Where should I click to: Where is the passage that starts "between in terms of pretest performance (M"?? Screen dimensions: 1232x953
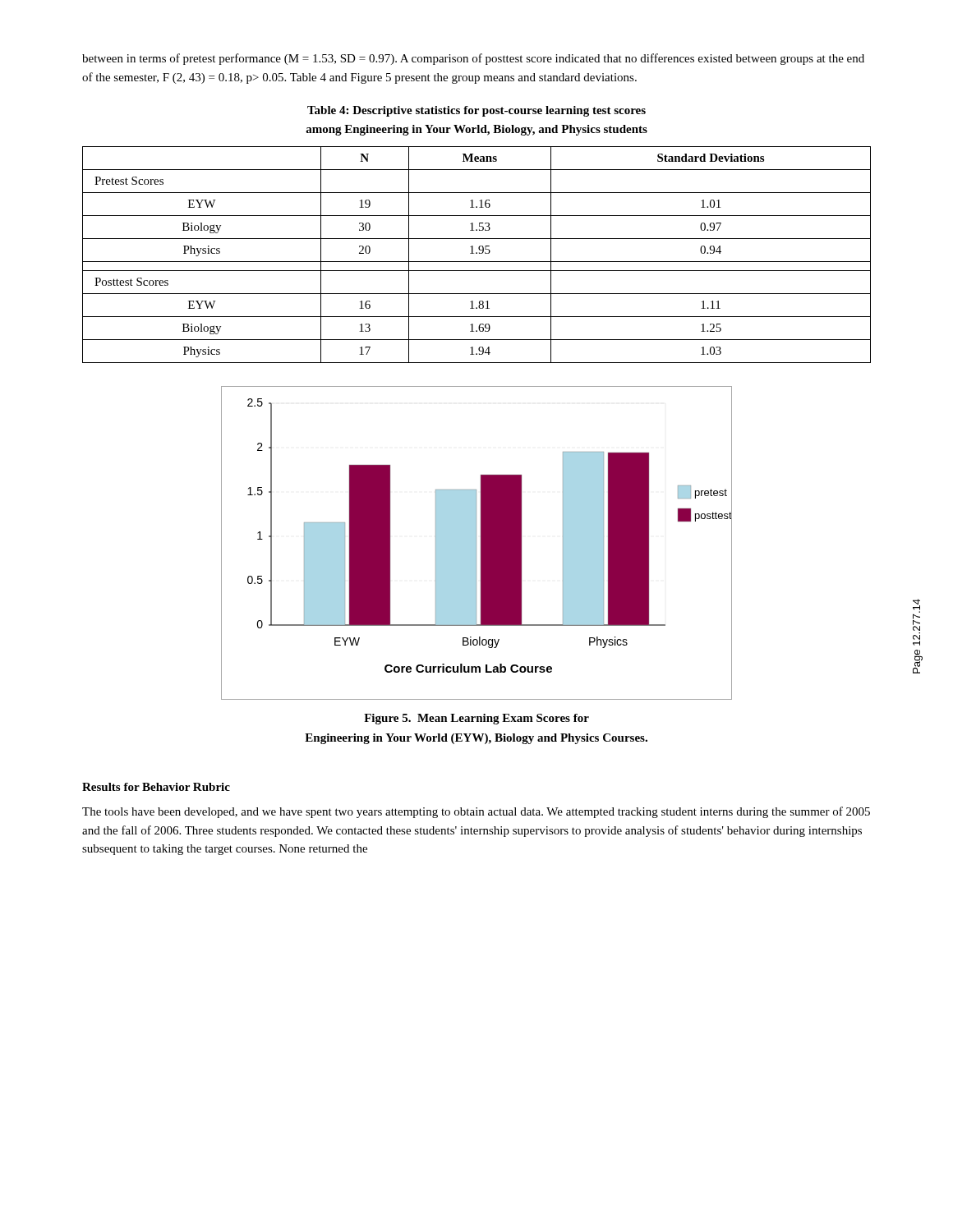473,68
